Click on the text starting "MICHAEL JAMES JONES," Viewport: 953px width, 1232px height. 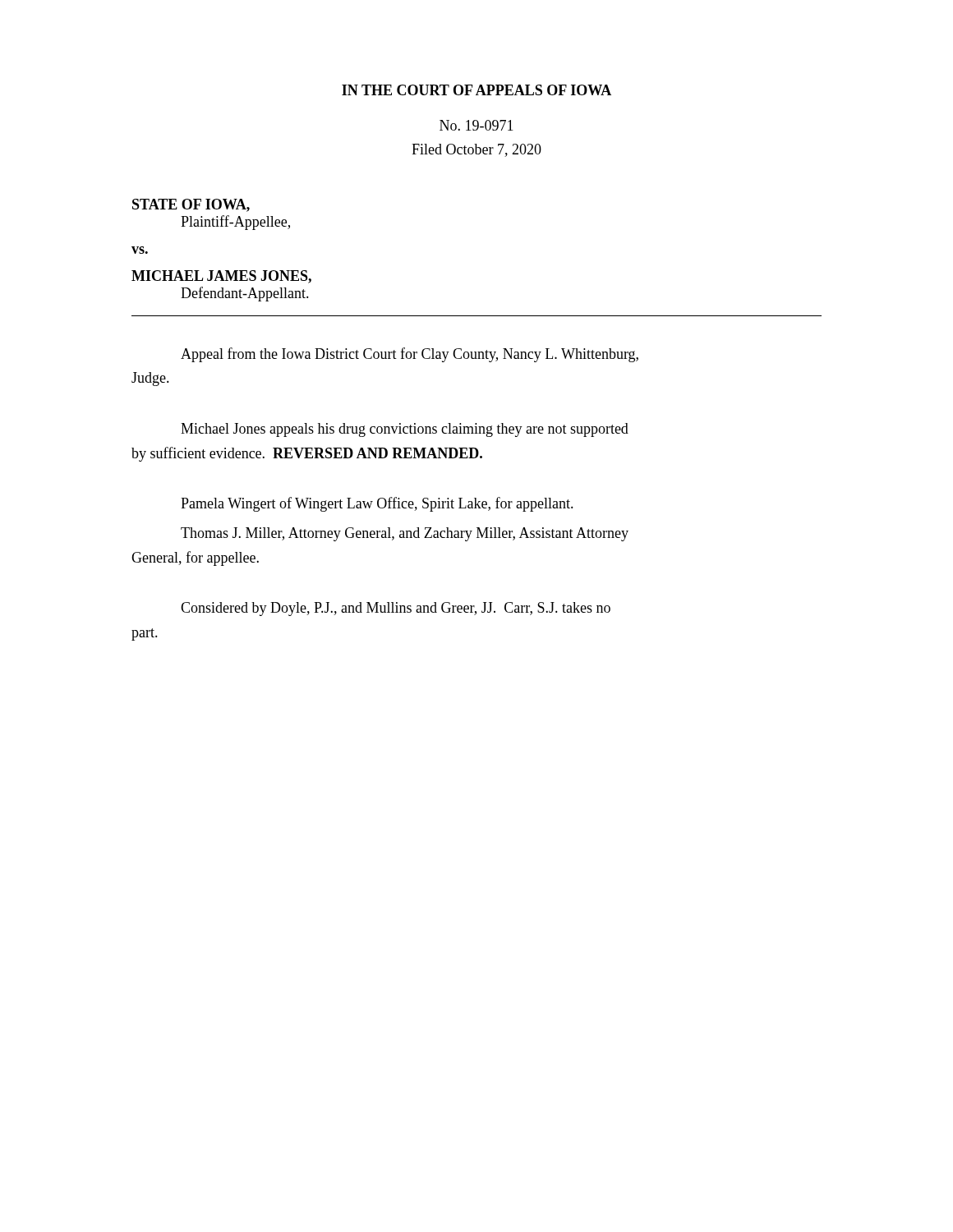pos(222,284)
